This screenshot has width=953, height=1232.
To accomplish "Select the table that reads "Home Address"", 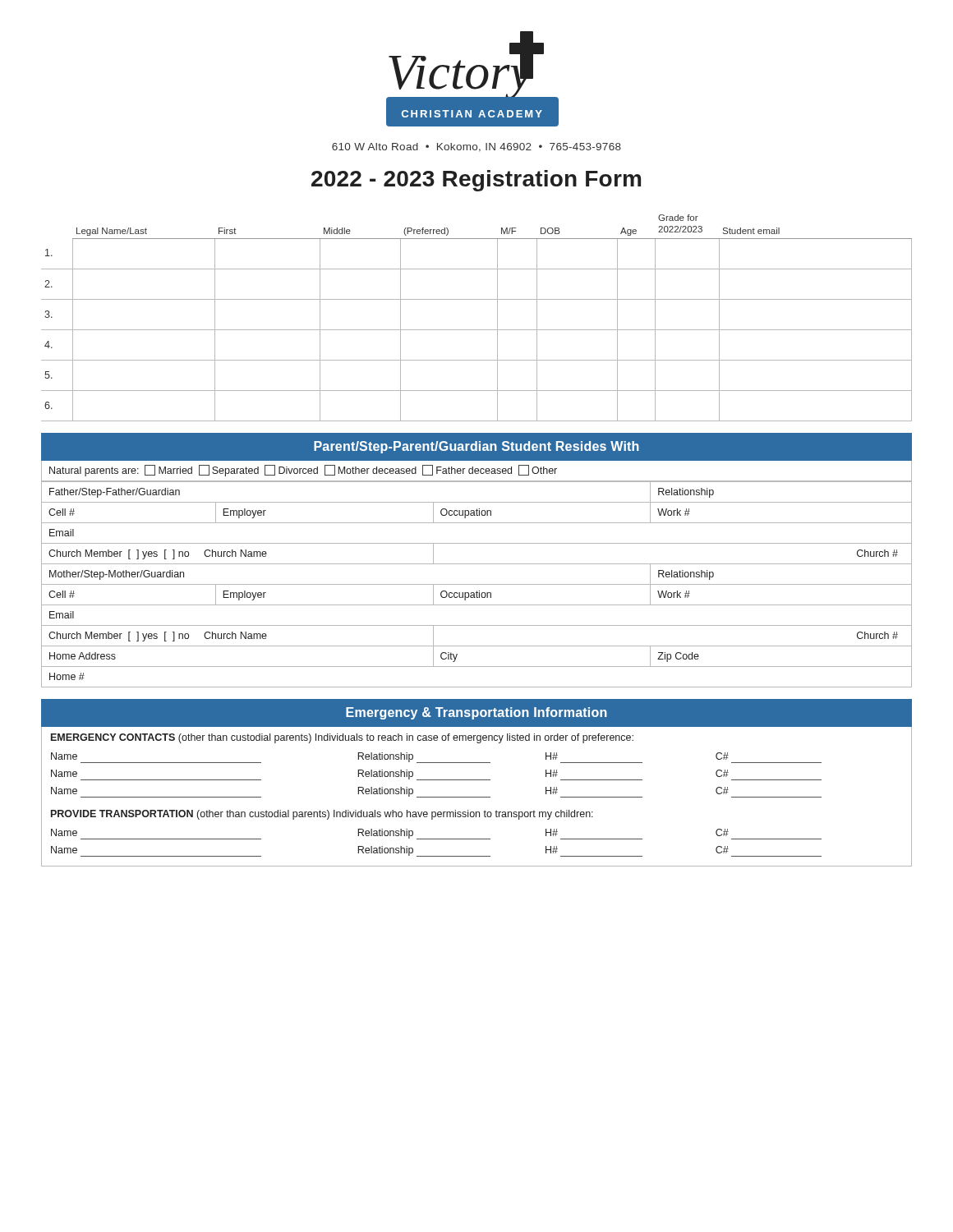I will point(476,584).
